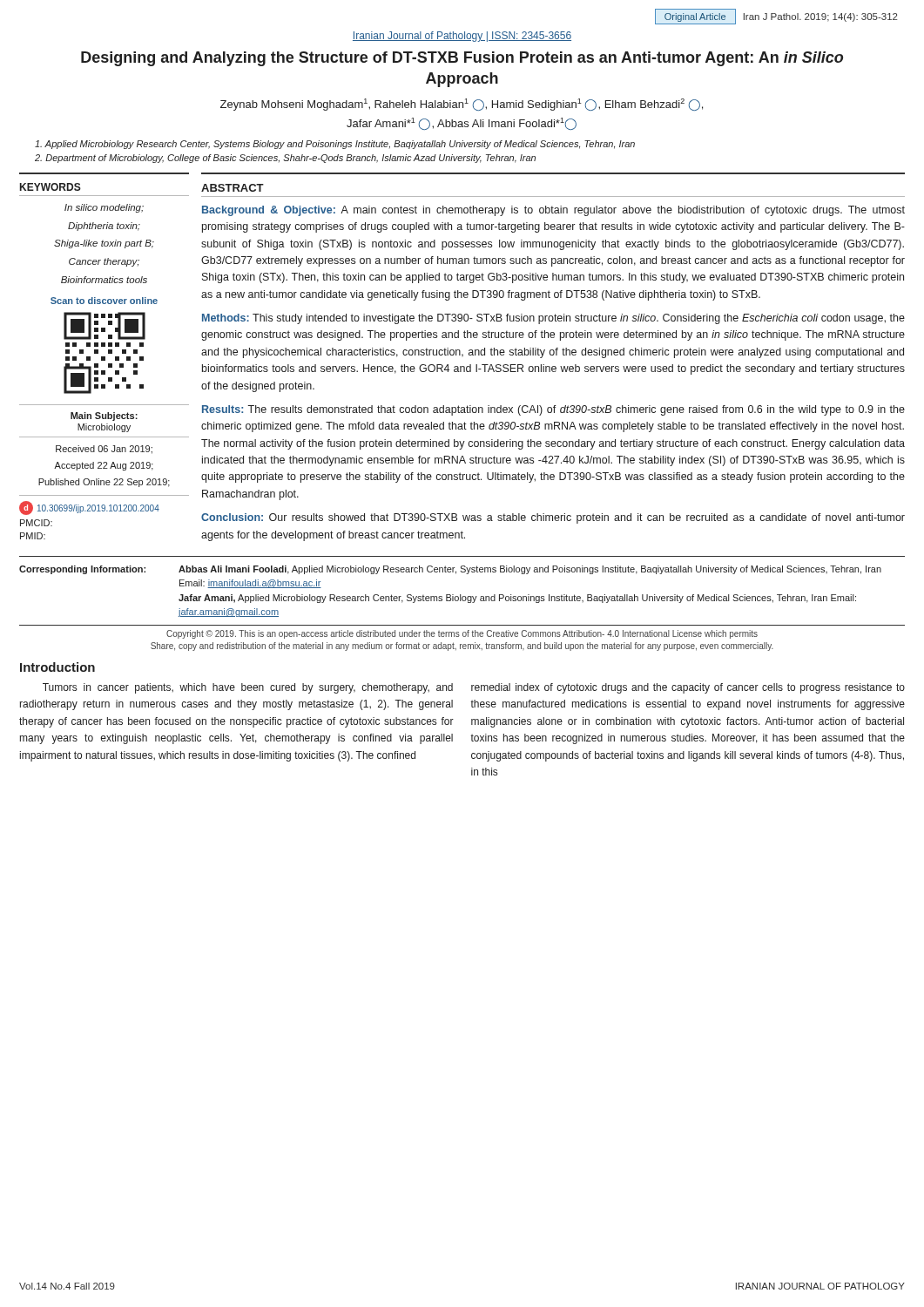Navigate to the region starting "Zeynab Mohseni Moghadam1, Raheleh Halabian1 ◯, Hamid"
This screenshot has height=1307, width=924.
point(462,113)
